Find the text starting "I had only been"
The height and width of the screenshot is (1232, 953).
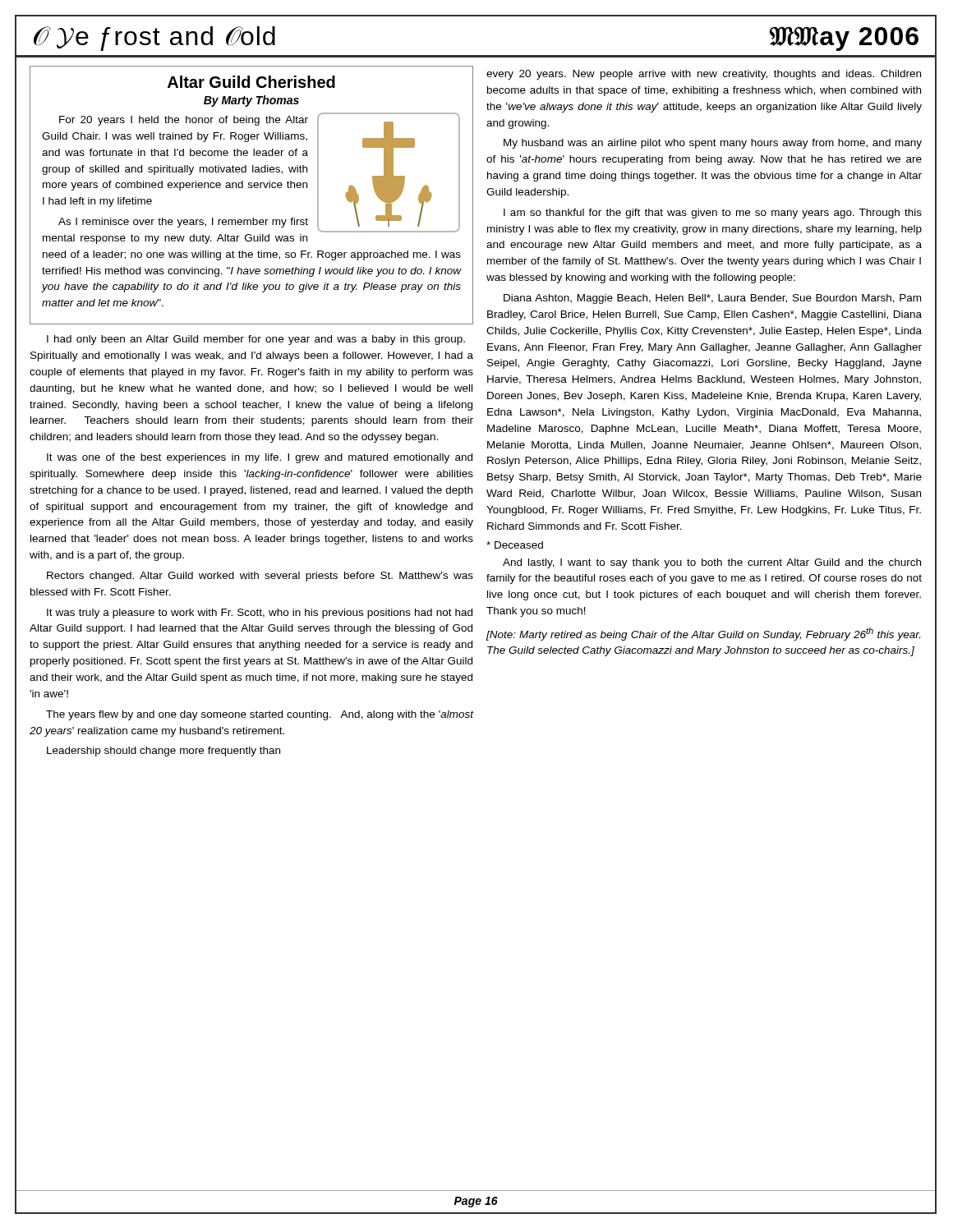click(x=251, y=545)
